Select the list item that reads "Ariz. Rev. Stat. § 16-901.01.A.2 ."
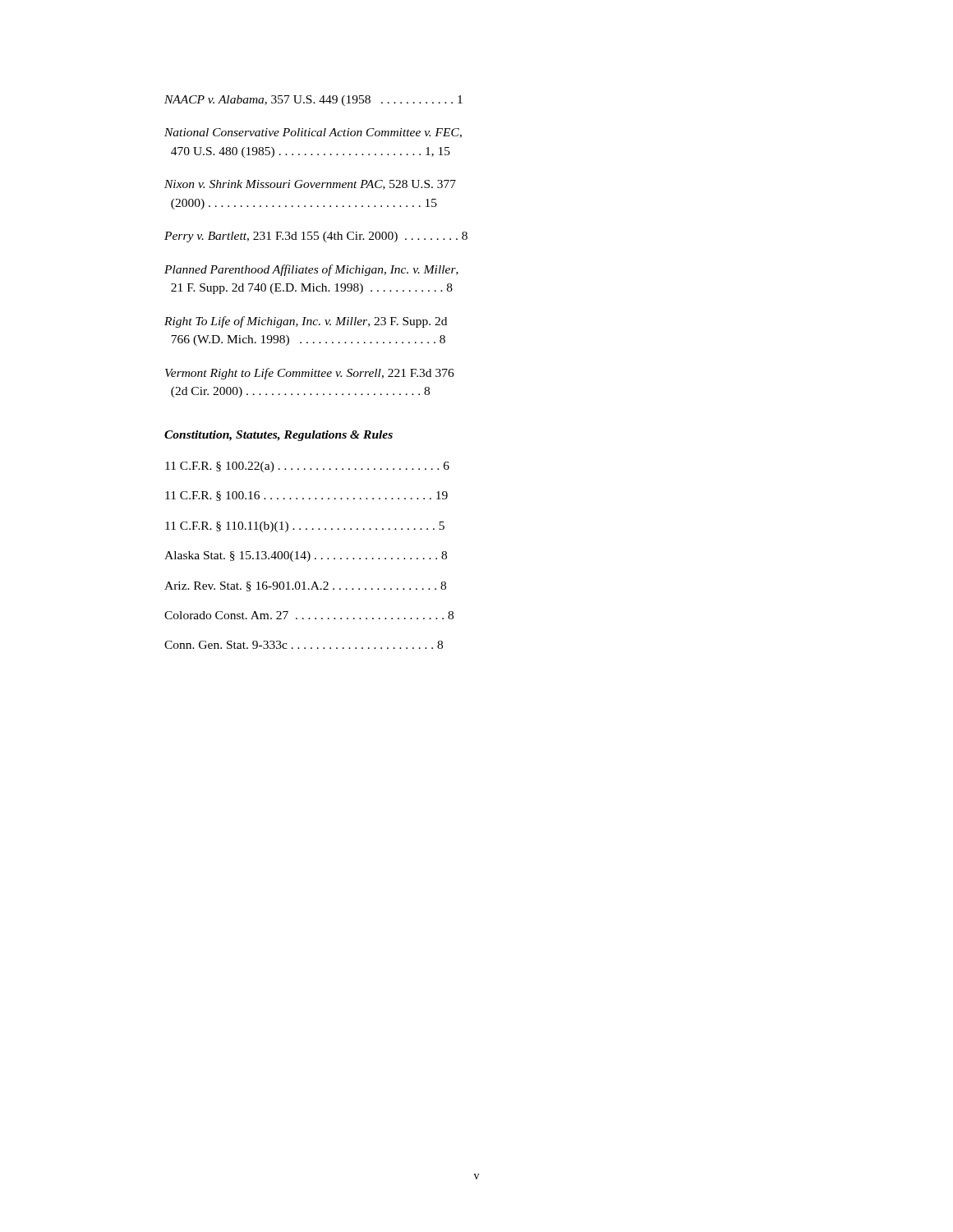The image size is (953, 1232). [x=306, y=585]
